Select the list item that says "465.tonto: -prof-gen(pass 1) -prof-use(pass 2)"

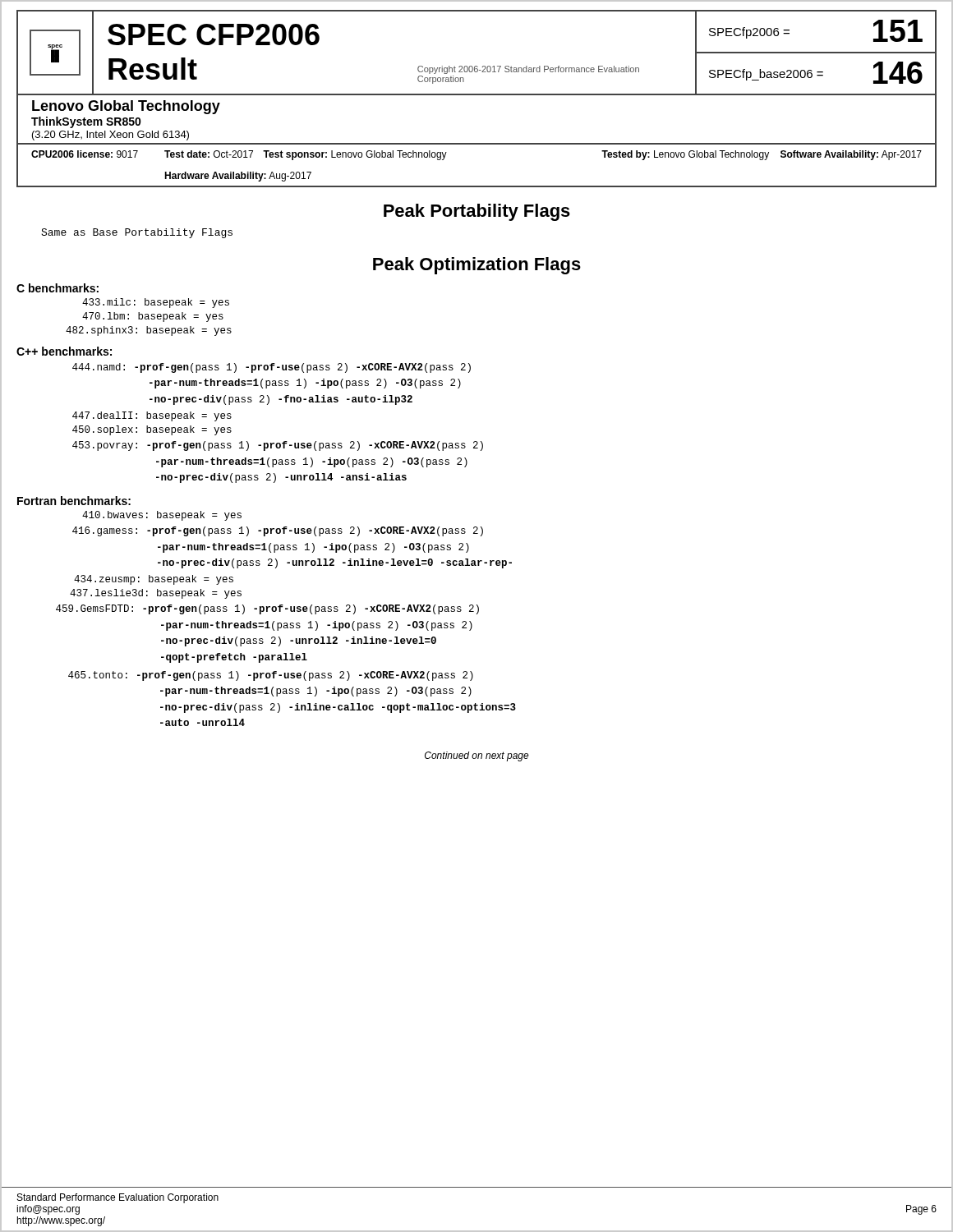point(289,700)
